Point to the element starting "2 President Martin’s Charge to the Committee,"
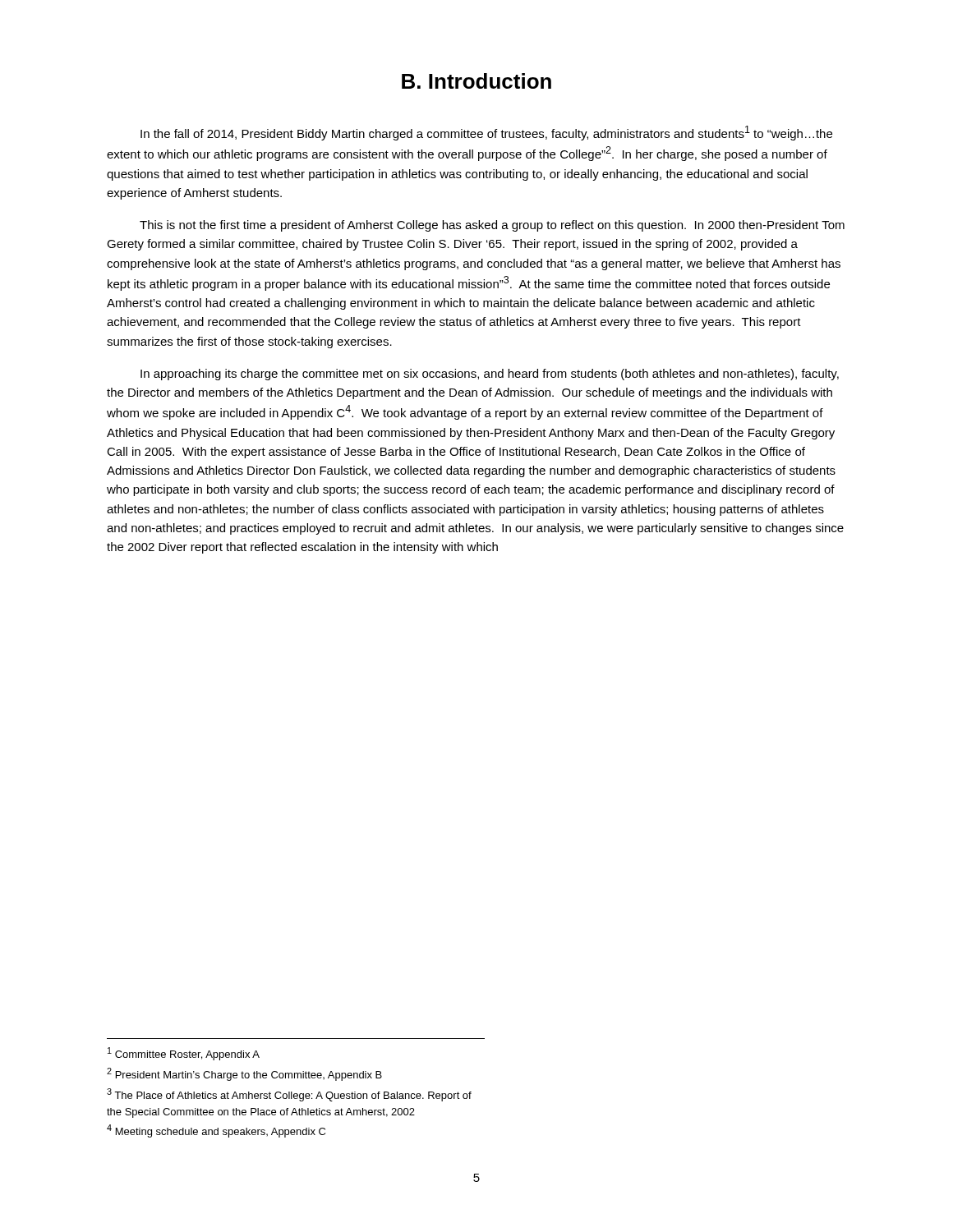953x1232 pixels. coord(245,1074)
